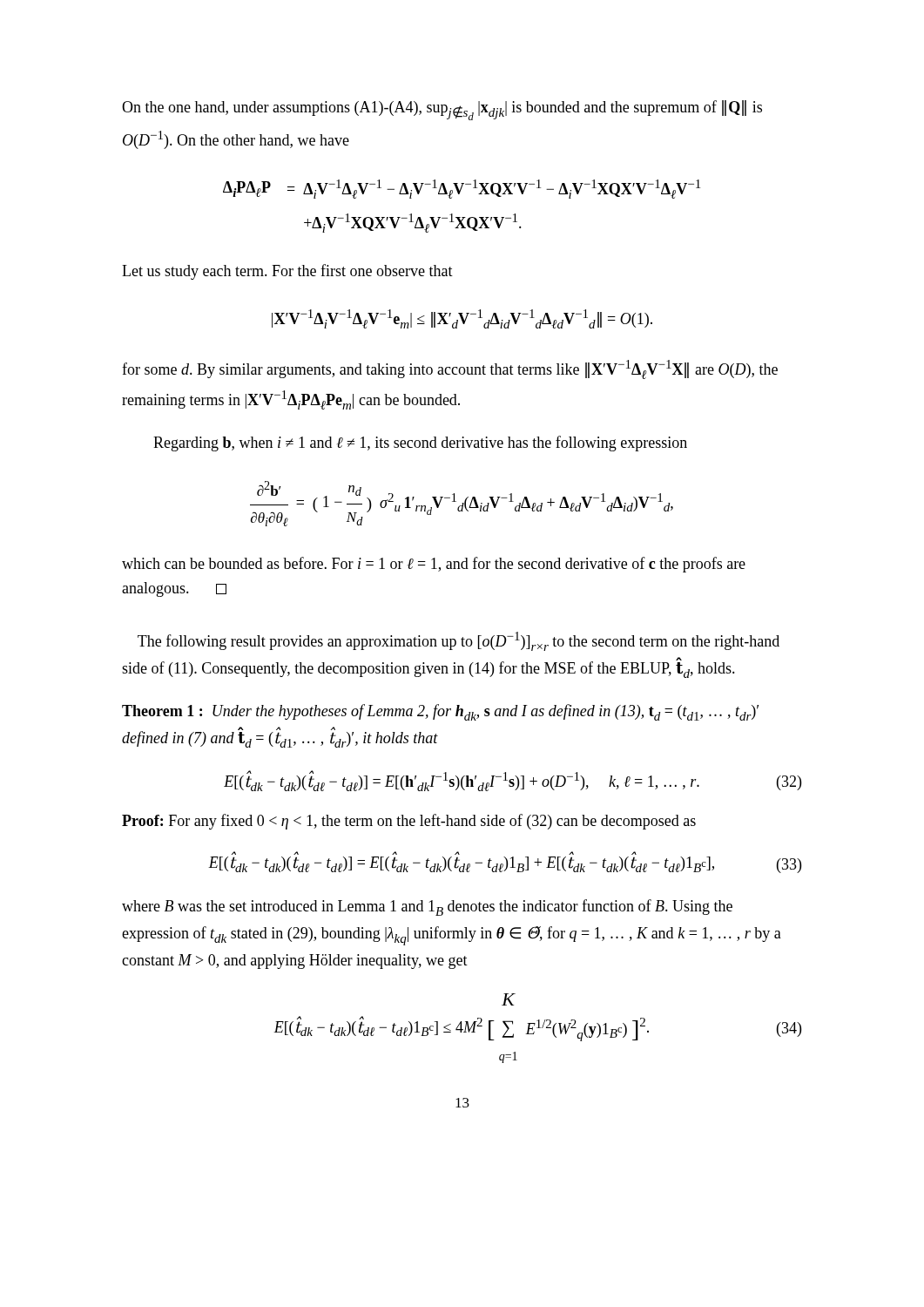Click on the text block that says "The following result provides"

pyautogui.click(x=451, y=655)
